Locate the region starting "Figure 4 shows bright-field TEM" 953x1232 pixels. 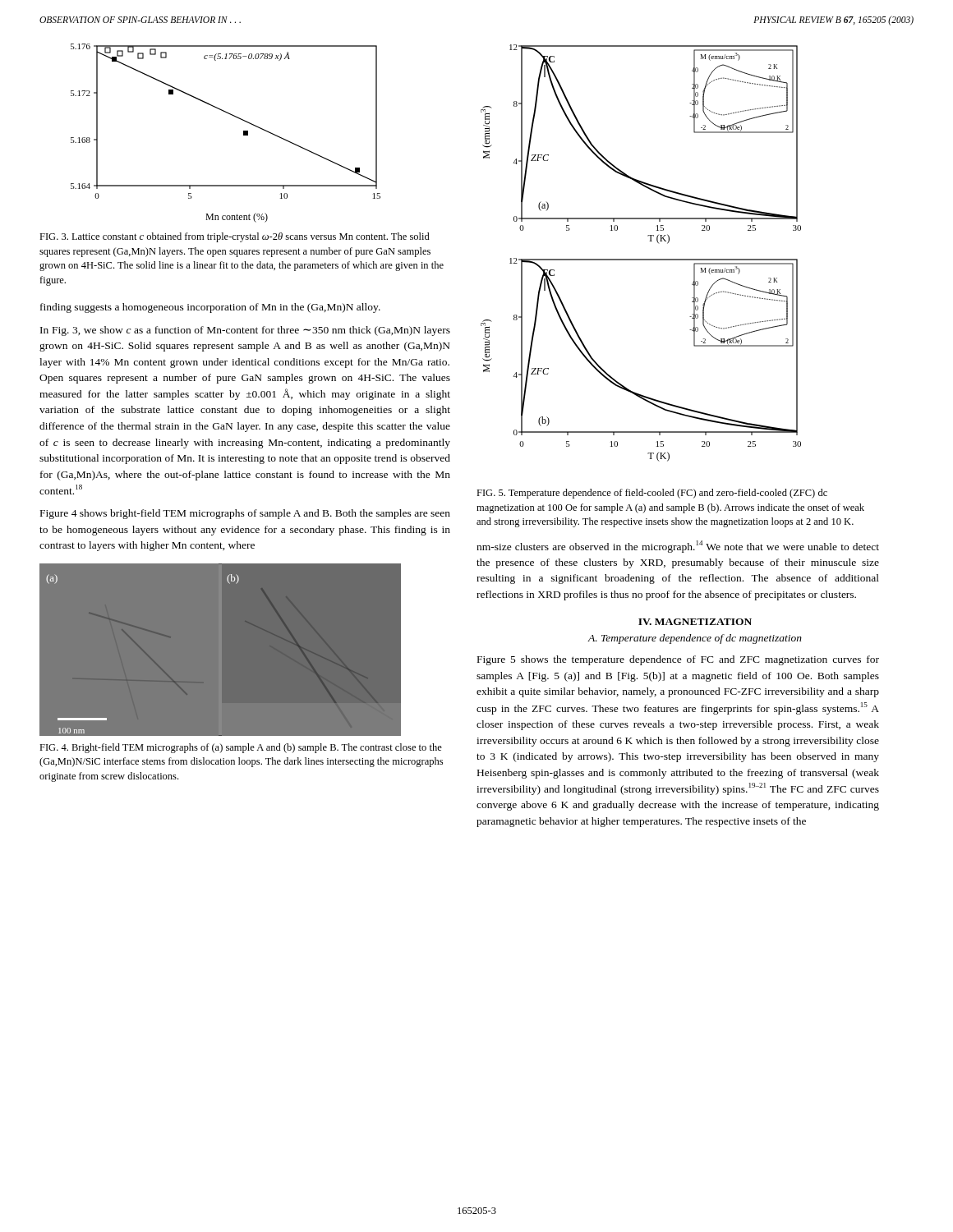tap(245, 529)
